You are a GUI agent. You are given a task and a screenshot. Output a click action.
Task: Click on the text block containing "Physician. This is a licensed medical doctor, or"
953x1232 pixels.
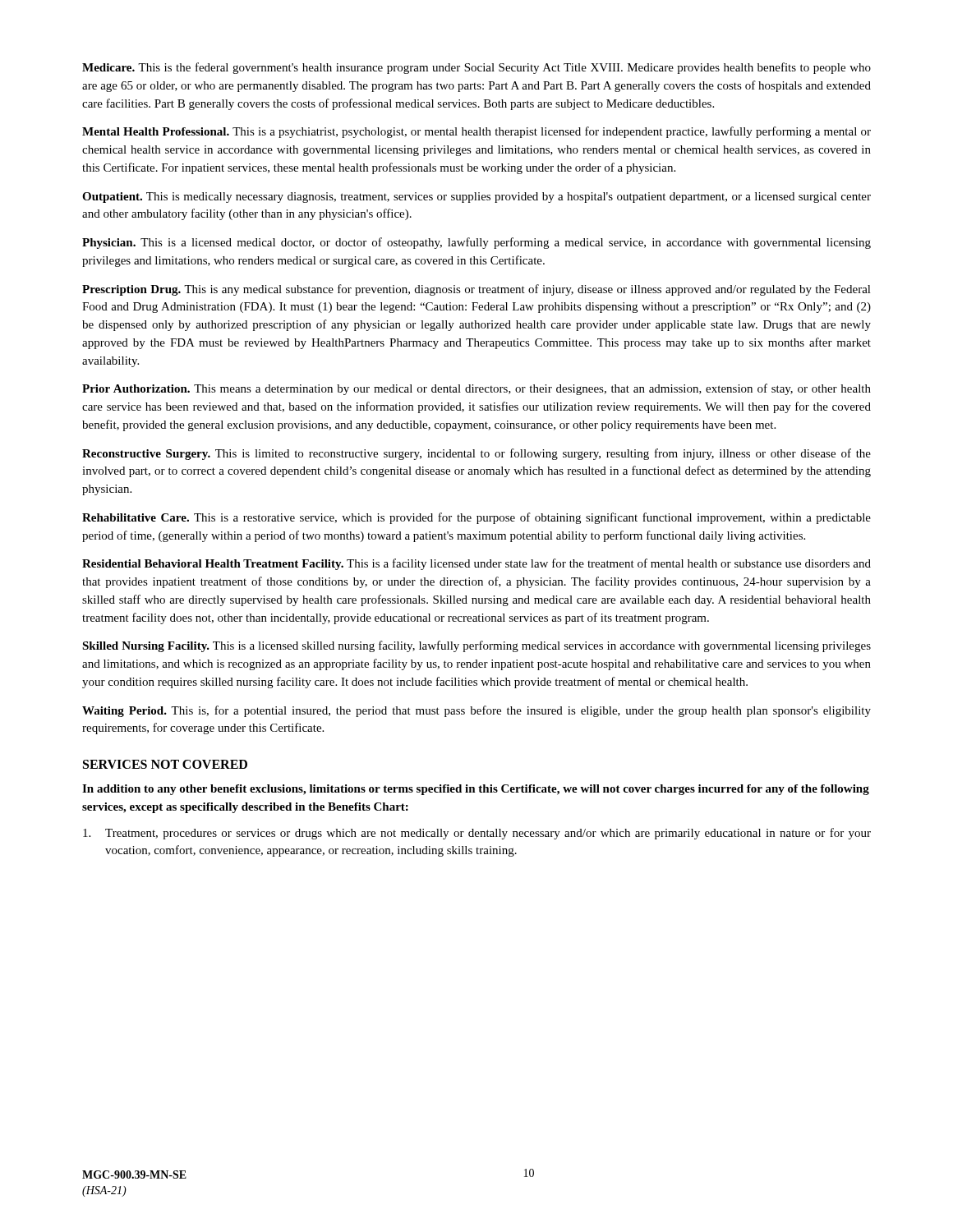476,251
